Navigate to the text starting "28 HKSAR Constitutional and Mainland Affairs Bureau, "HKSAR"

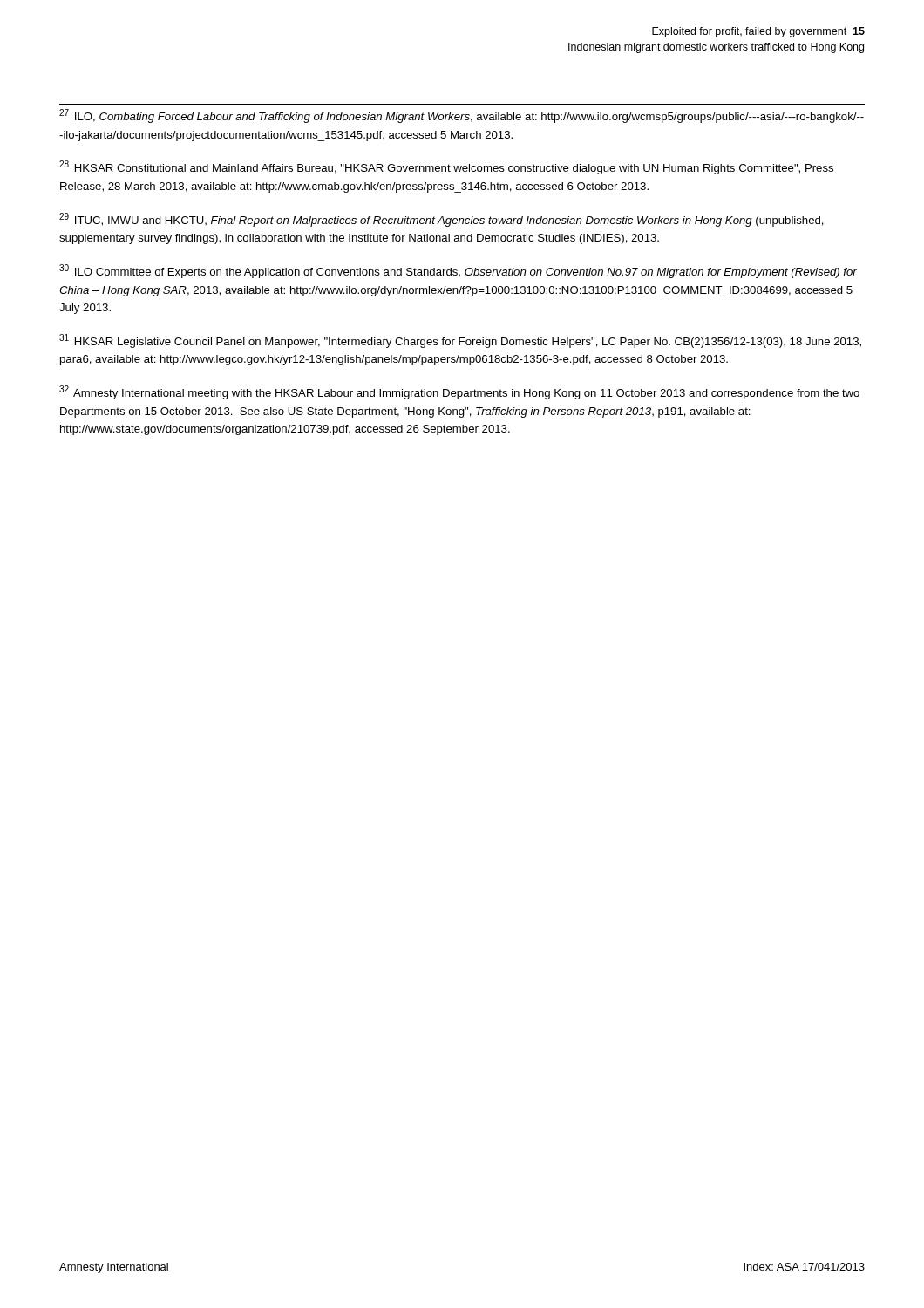coord(447,176)
